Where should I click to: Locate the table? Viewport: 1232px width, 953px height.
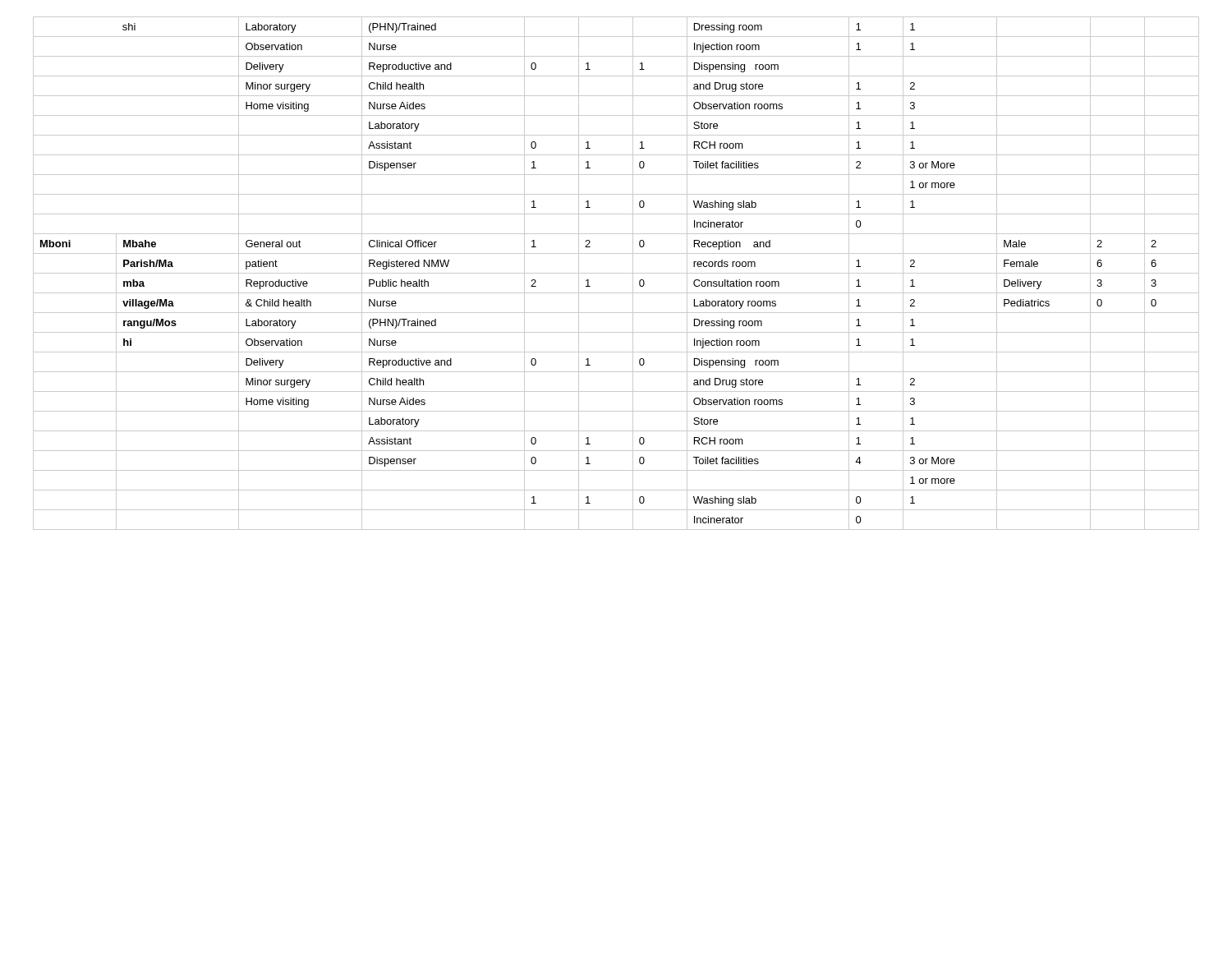click(x=616, y=273)
